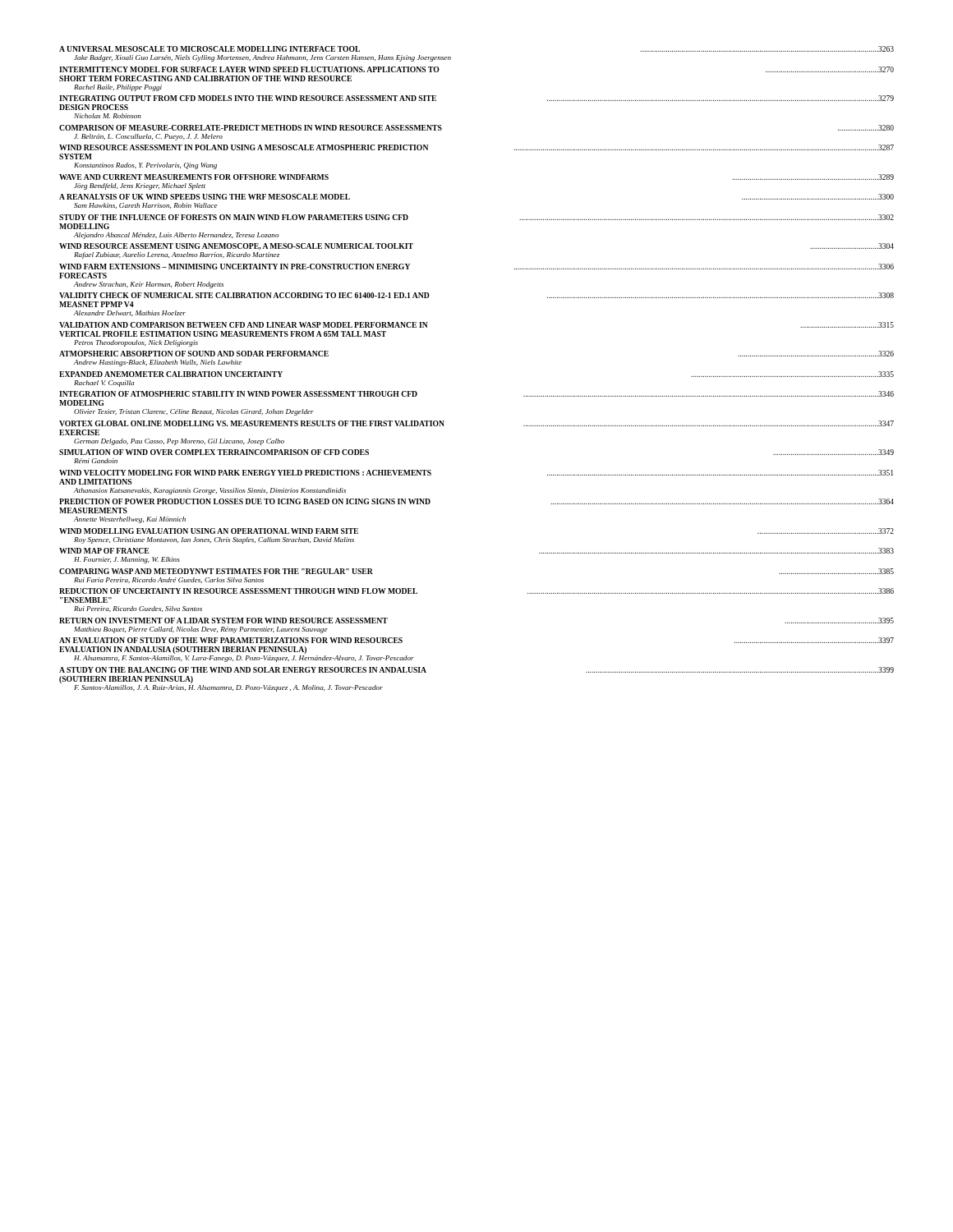The width and height of the screenshot is (953, 1232).
Task: Navigate to the block starting "A STUDY ON THE BALANCING OF THE WIND"
Action: pyautogui.click(x=242, y=670)
